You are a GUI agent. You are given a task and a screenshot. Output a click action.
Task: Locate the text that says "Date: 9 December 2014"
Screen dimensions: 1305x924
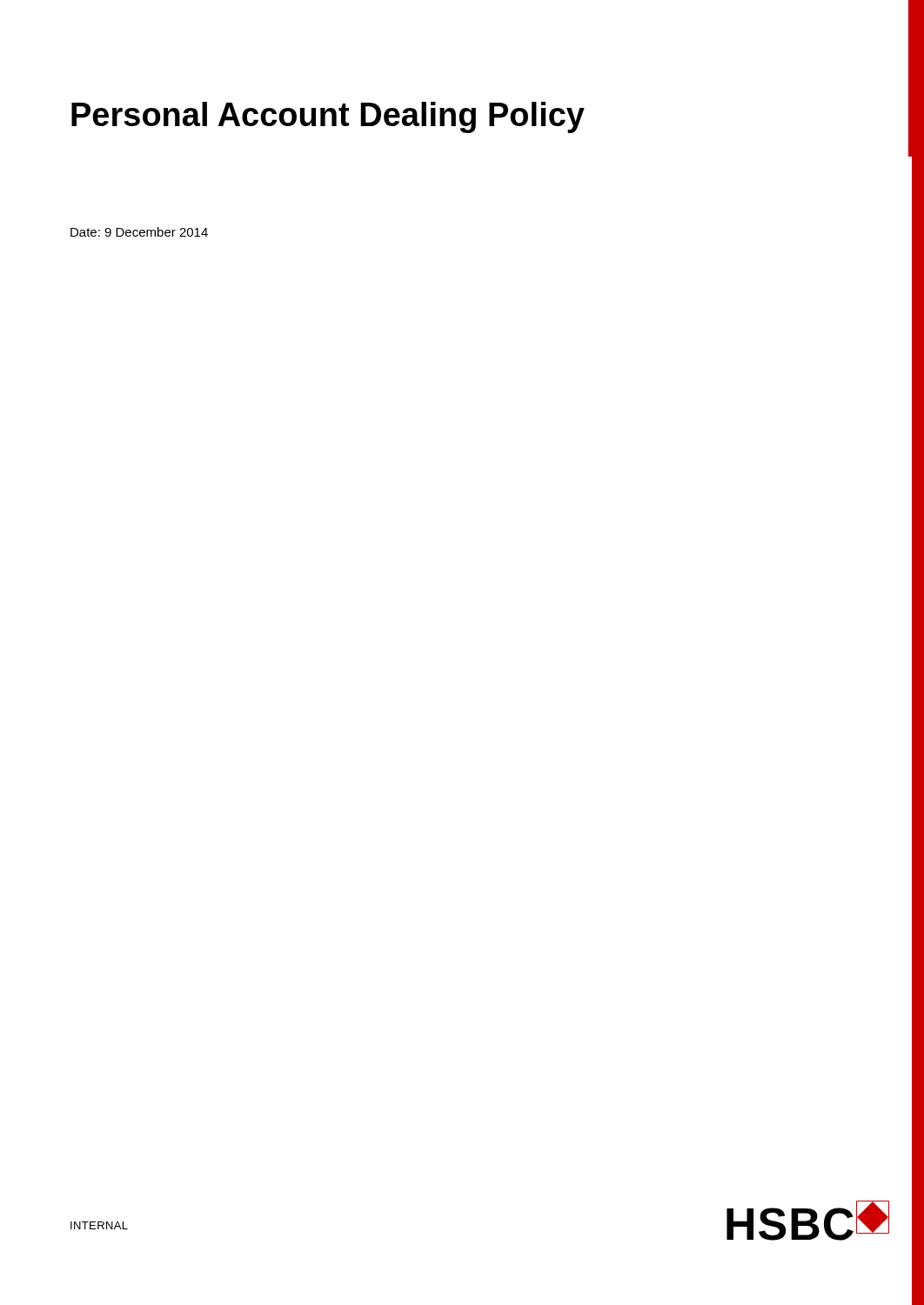pyautogui.click(x=139, y=232)
